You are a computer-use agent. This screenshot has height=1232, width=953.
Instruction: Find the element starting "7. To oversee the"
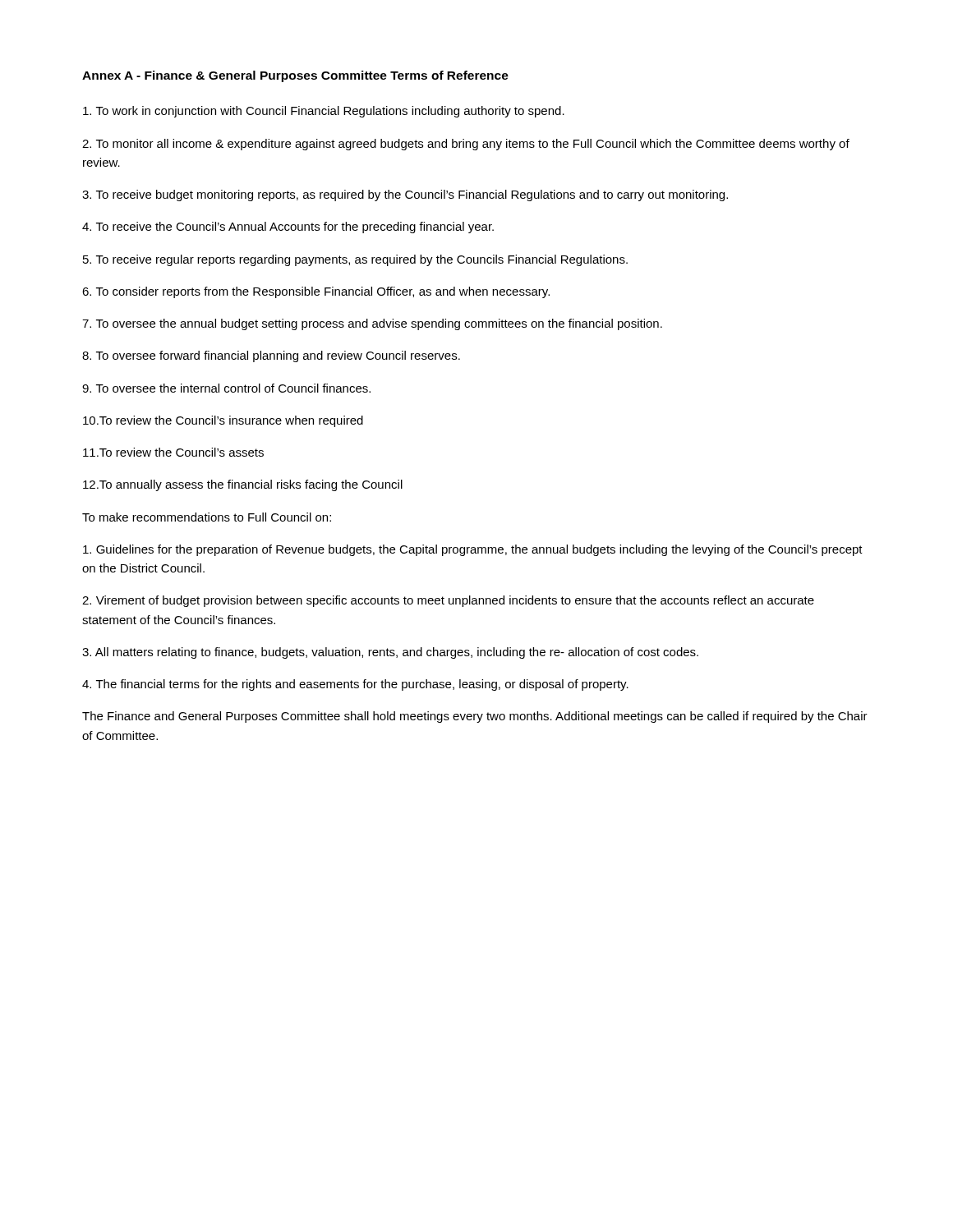click(373, 323)
